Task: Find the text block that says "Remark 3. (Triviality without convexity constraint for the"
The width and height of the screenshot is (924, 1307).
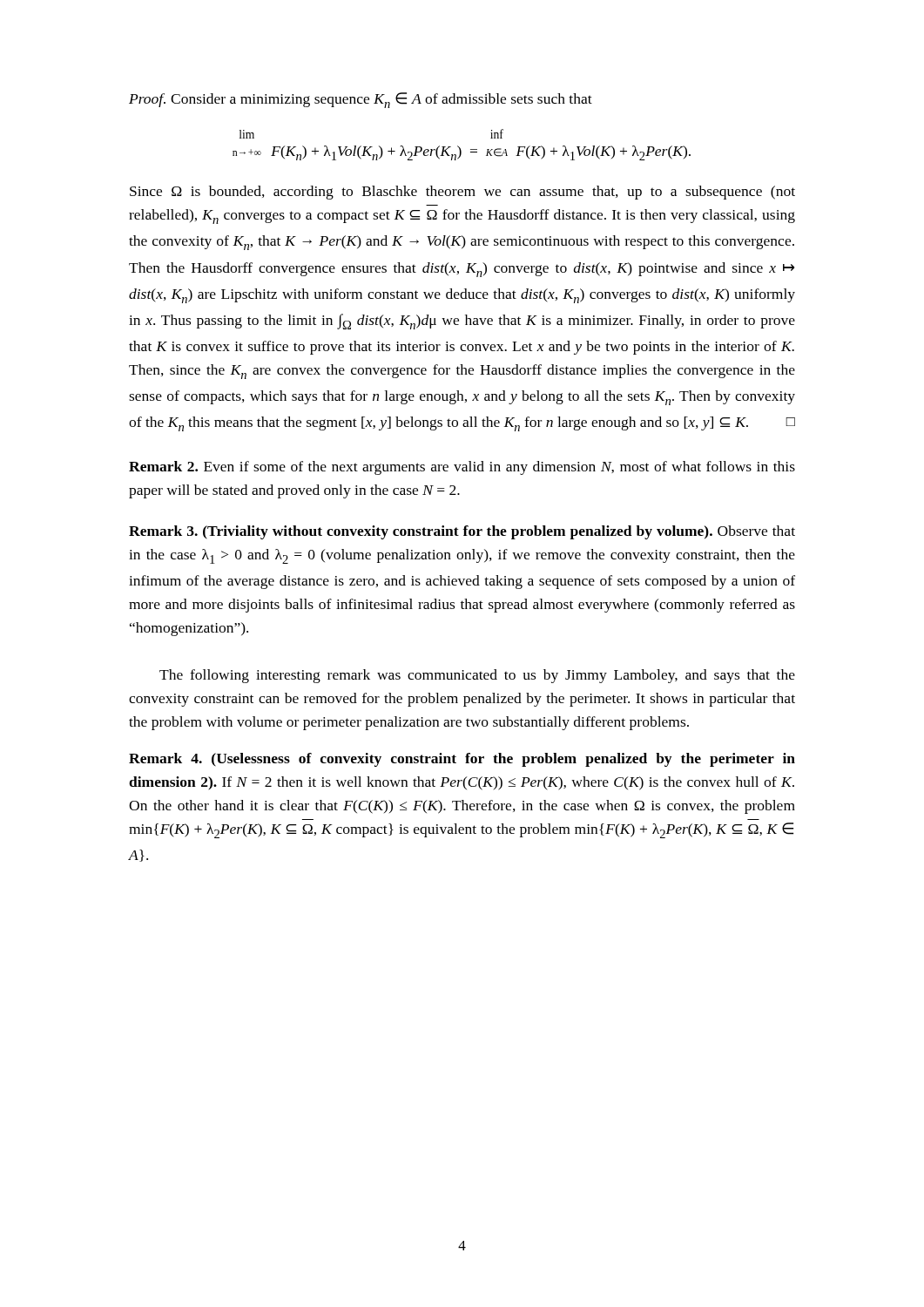Action: (x=462, y=579)
